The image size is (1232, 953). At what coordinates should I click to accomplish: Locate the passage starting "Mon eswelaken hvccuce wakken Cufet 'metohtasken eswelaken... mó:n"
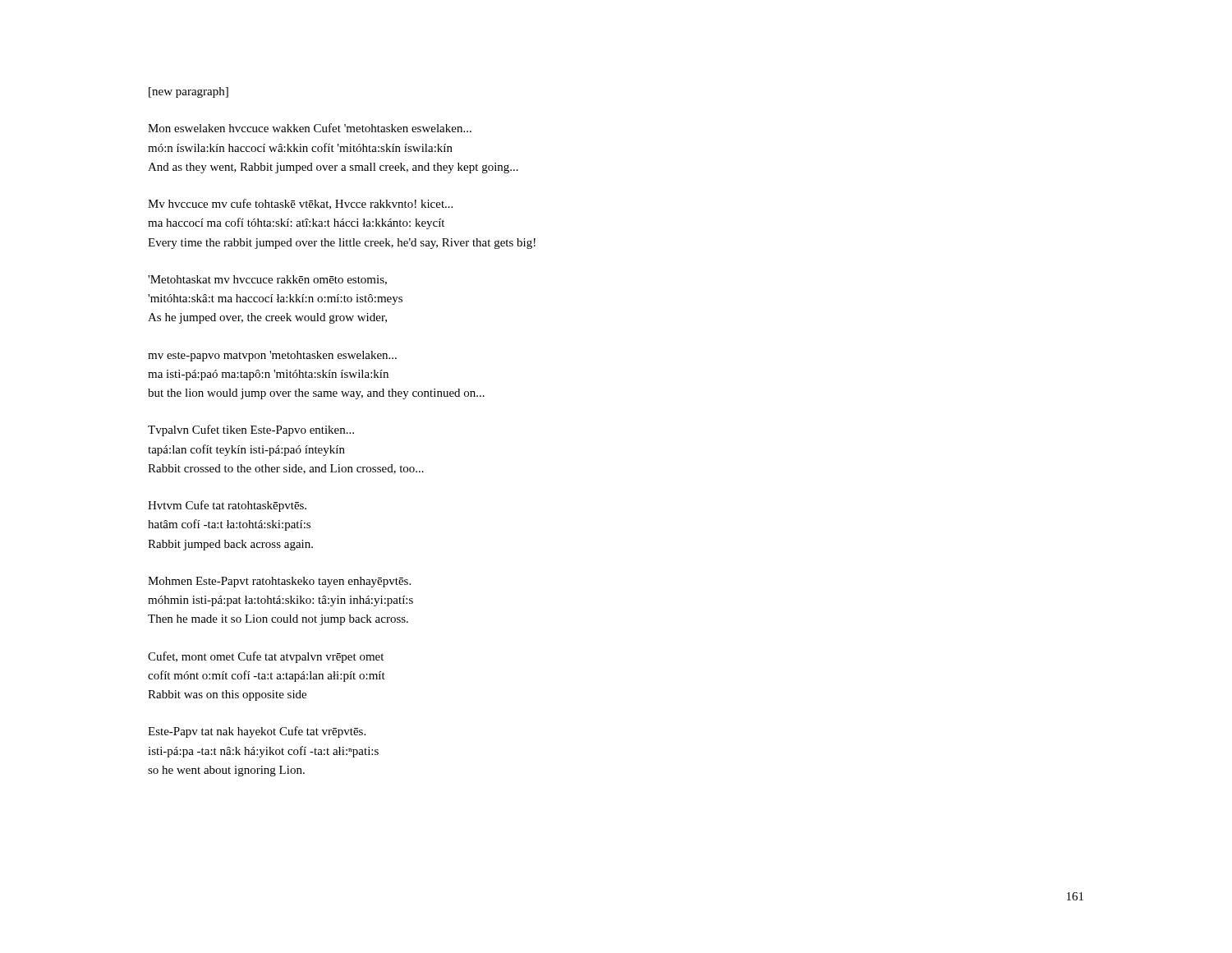pyautogui.click(x=333, y=147)
